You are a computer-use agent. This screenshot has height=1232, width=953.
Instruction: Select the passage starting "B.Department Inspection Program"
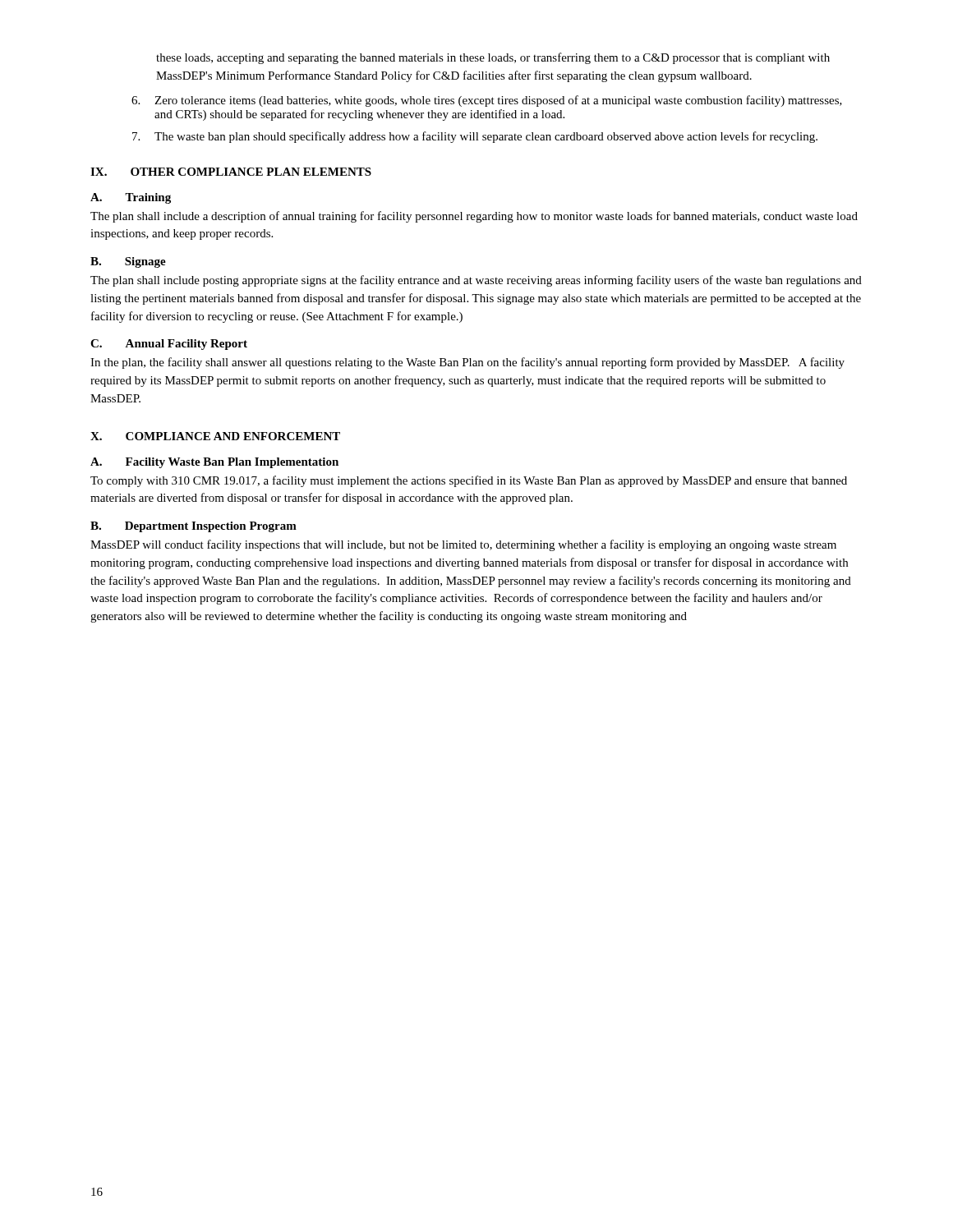click(x=193, y=526)
